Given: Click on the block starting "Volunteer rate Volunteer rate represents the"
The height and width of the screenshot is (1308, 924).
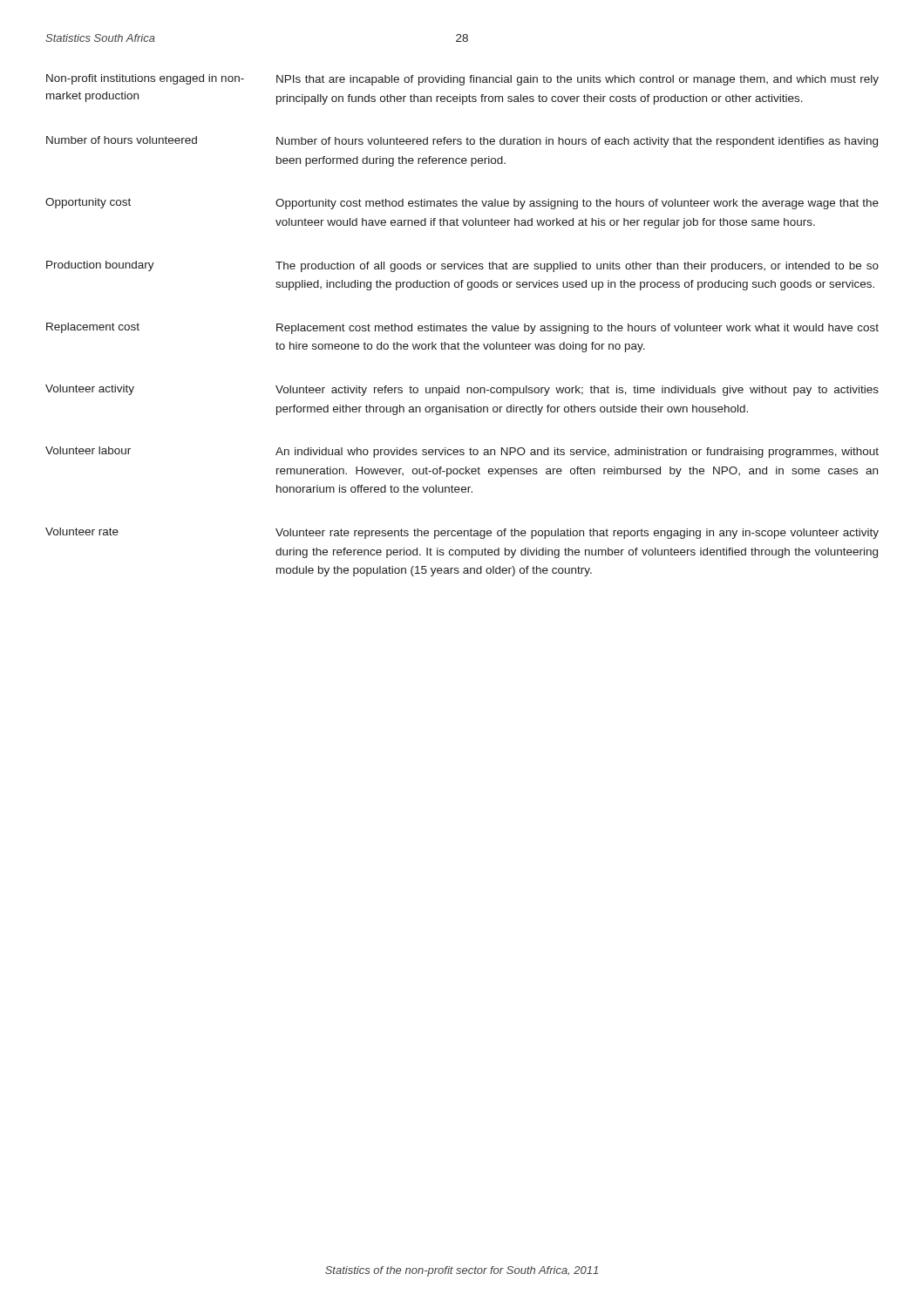Looking at the screenshot, I should click(462, 551).
